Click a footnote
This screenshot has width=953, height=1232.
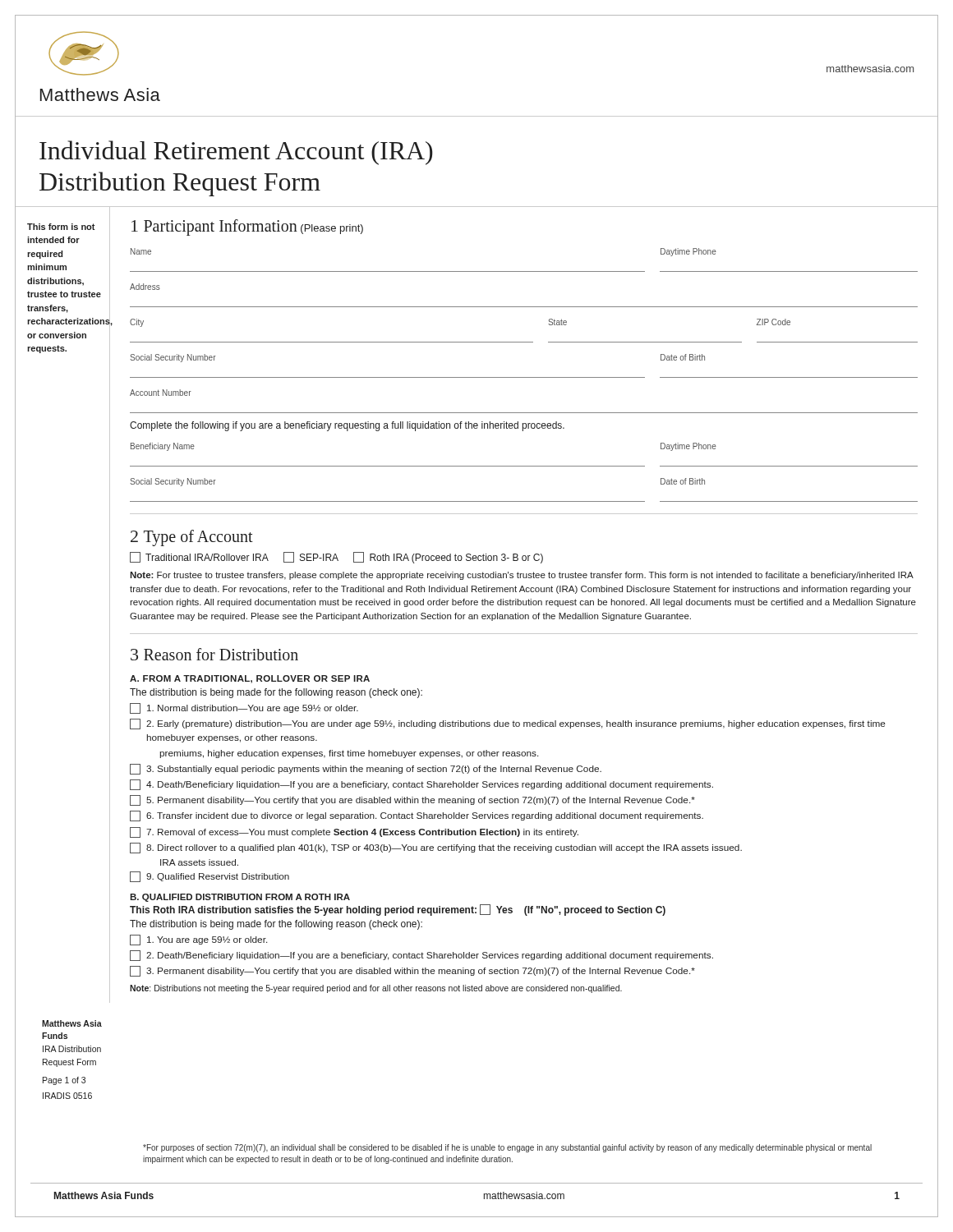507,1154
